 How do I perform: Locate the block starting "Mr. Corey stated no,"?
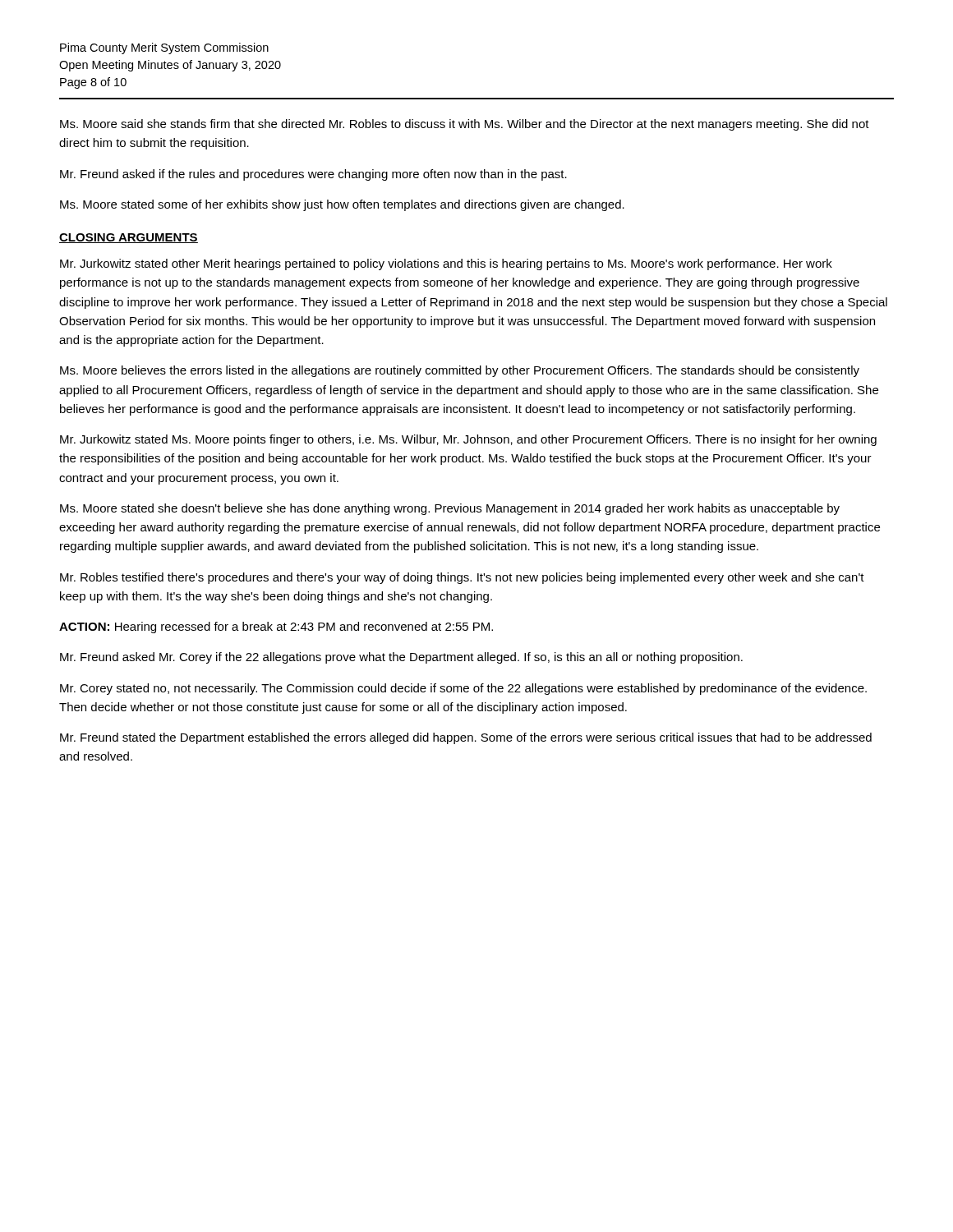coord(463,697)
